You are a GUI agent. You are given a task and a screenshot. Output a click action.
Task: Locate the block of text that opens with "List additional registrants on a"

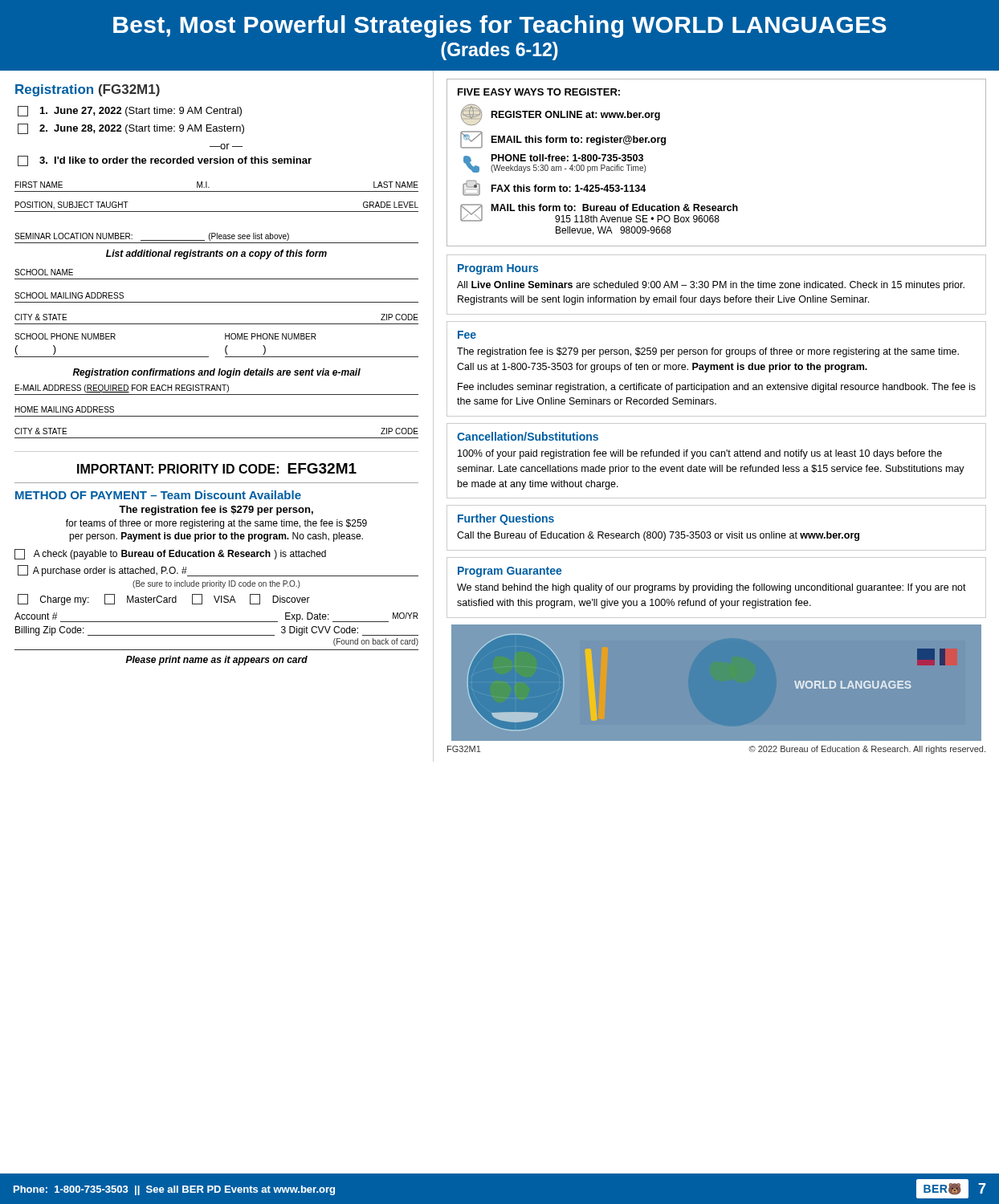coord(216,253)
